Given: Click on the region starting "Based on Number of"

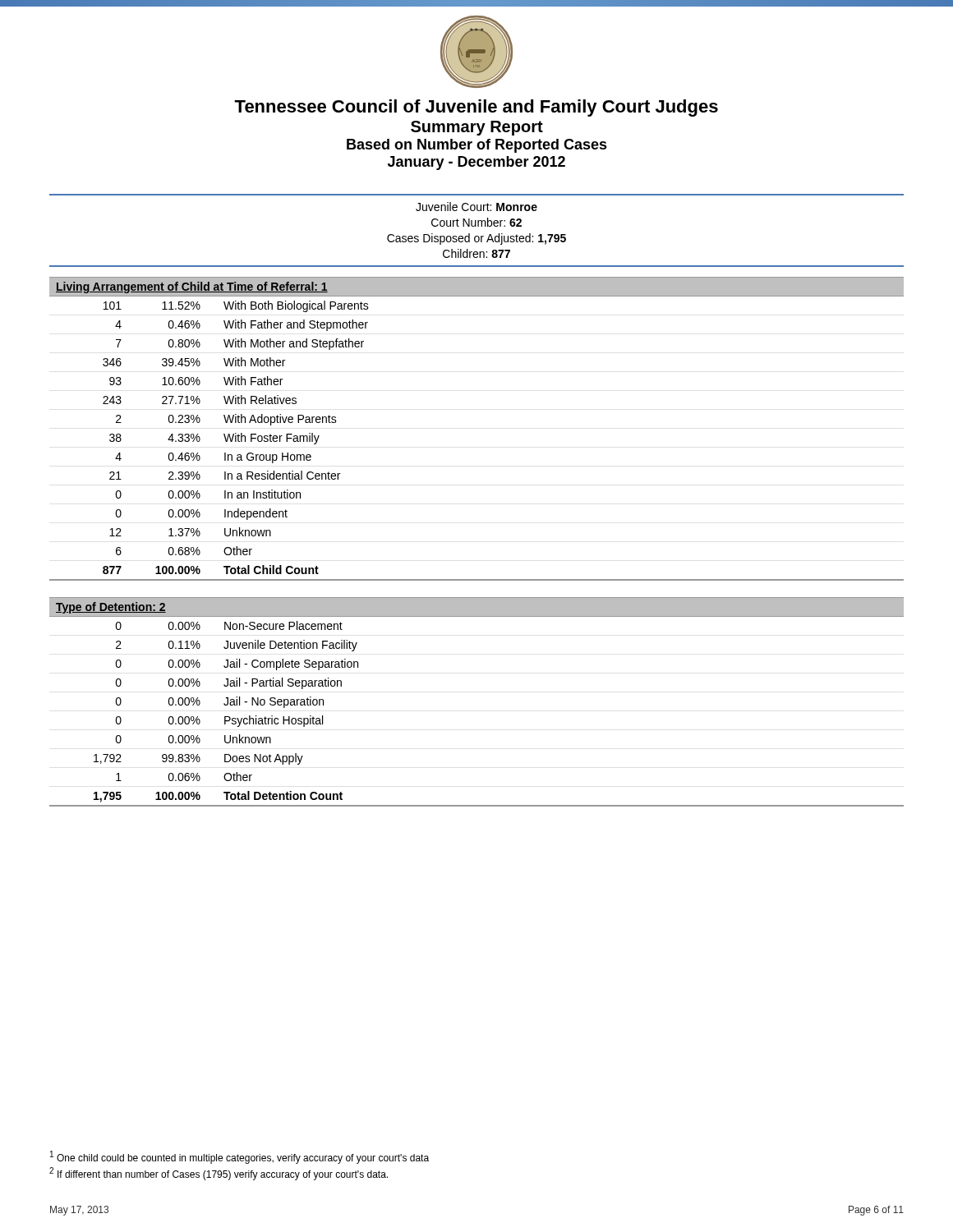Looking at the screenshot, I should pos(476,145).
